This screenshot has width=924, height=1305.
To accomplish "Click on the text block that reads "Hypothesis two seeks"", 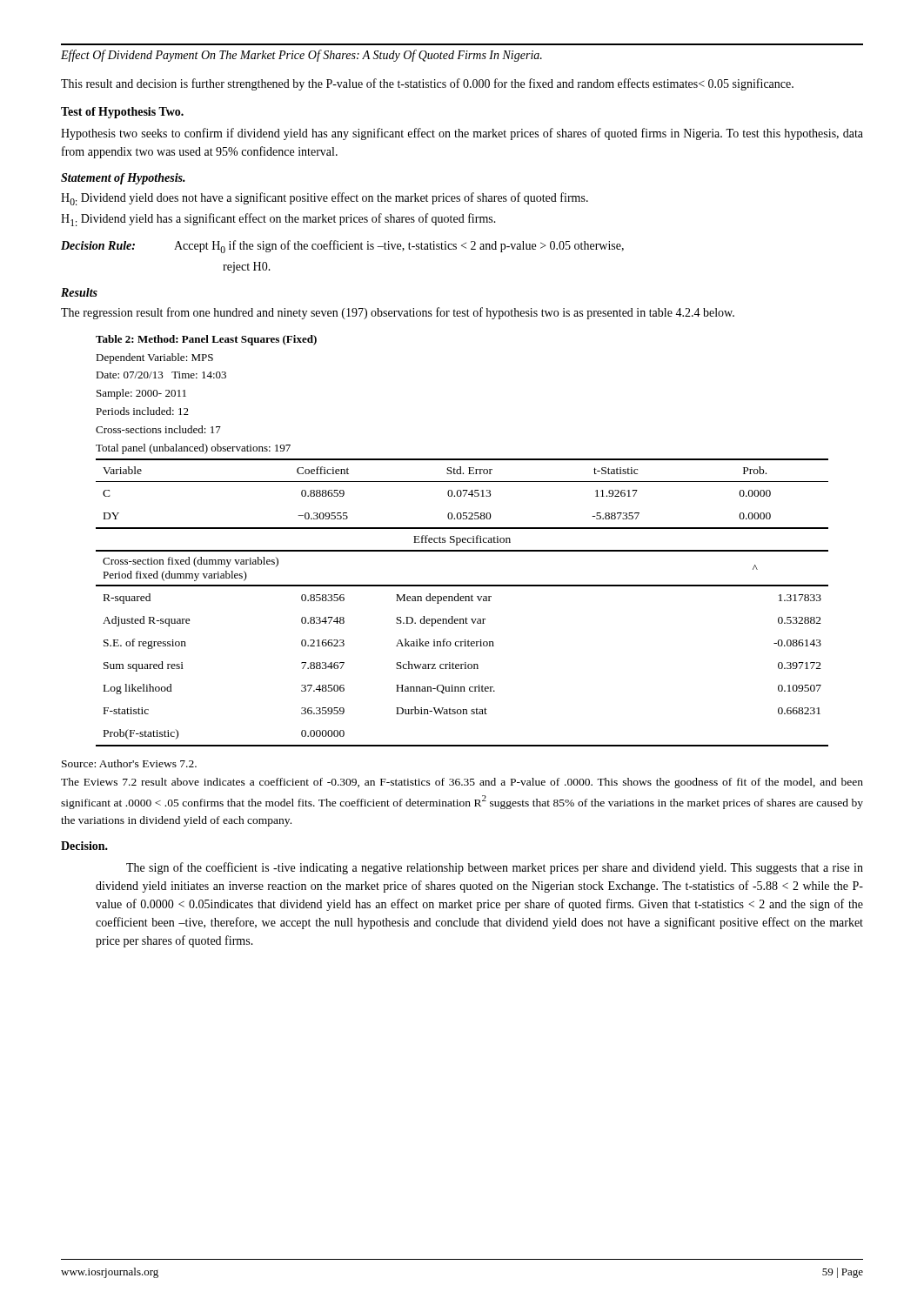I will tap(462, 143).
